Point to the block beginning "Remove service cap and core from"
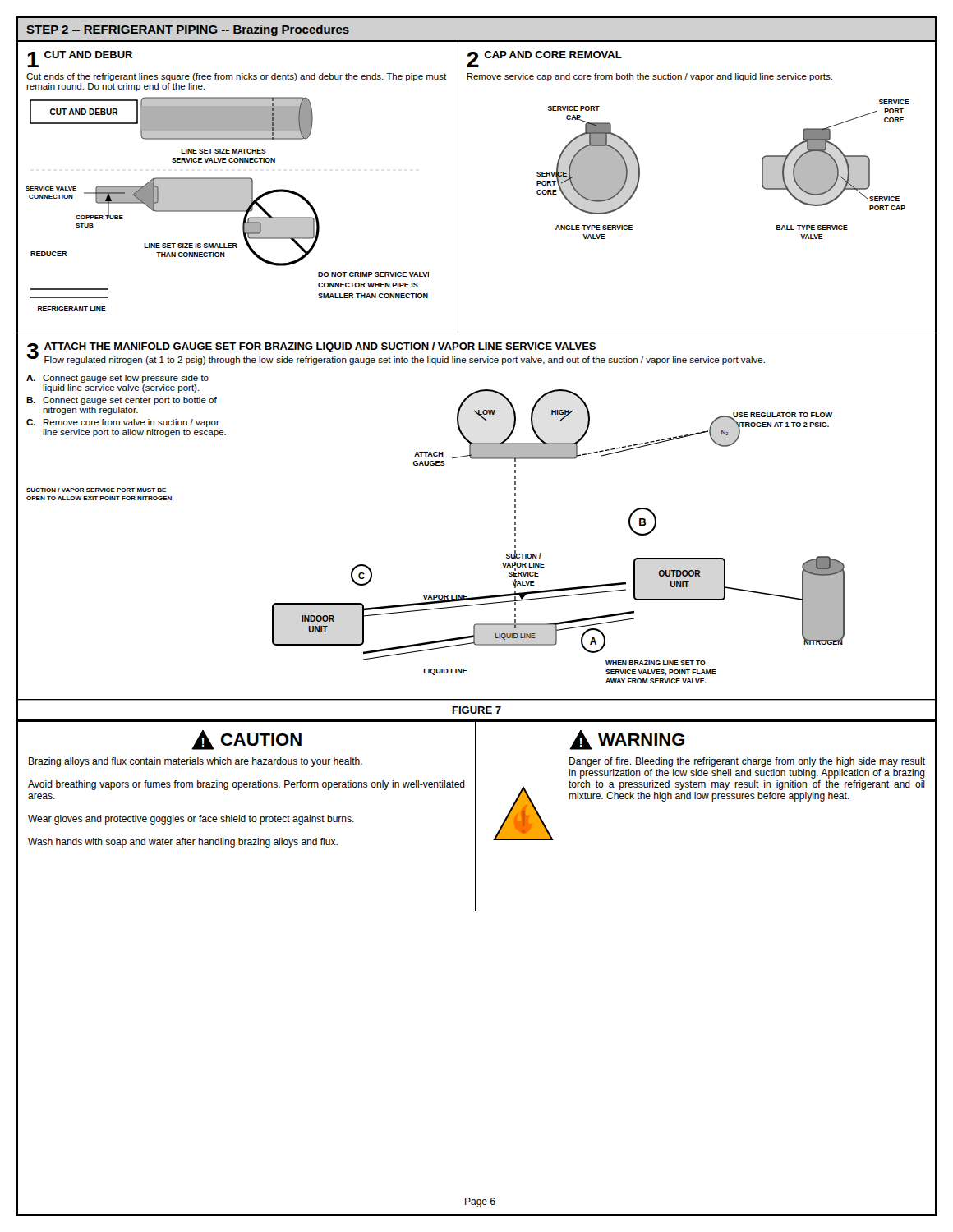The image size is (953, 1232). [x=650, y=76]
